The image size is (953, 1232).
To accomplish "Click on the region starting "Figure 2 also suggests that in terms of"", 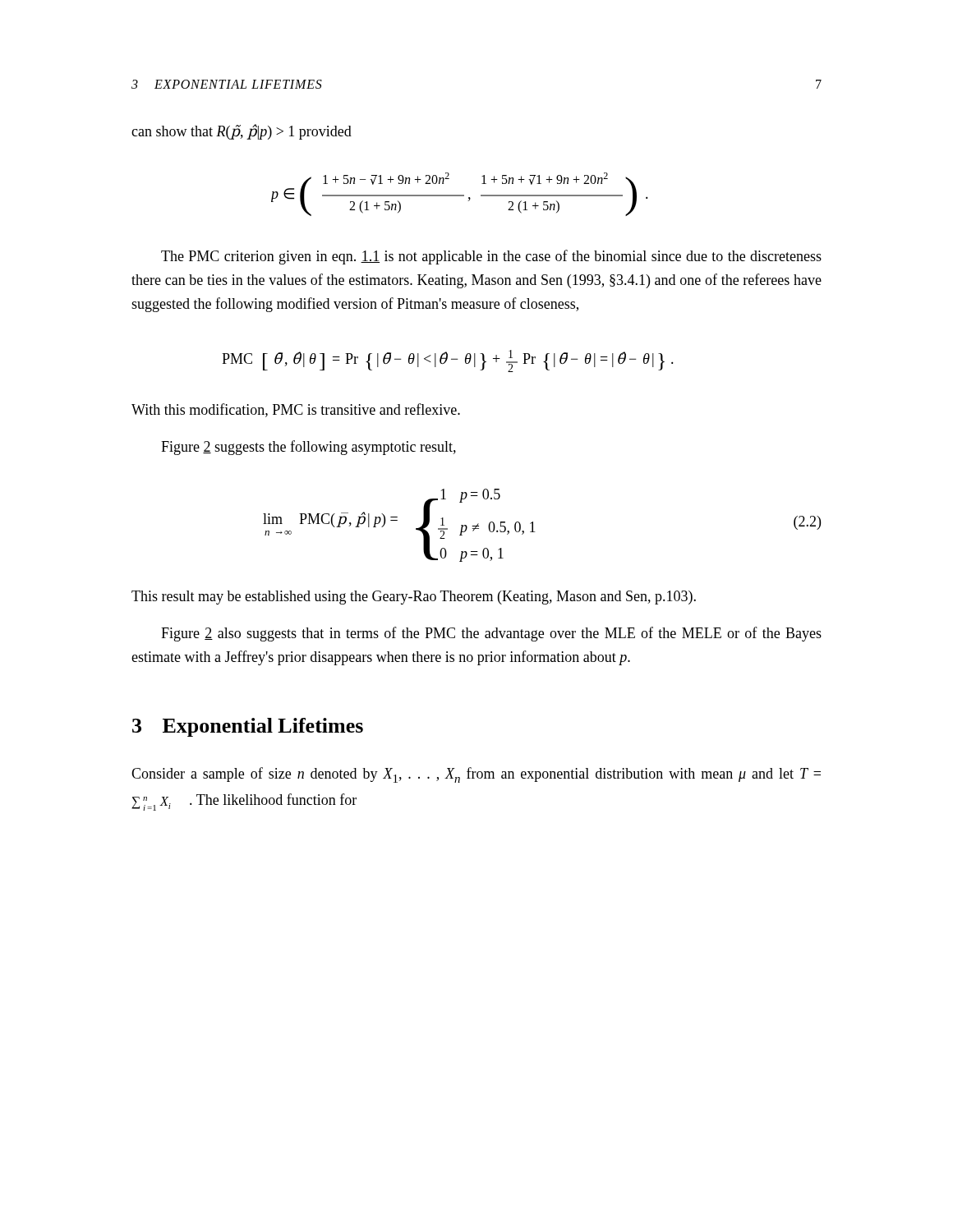I will pos(476,646).
